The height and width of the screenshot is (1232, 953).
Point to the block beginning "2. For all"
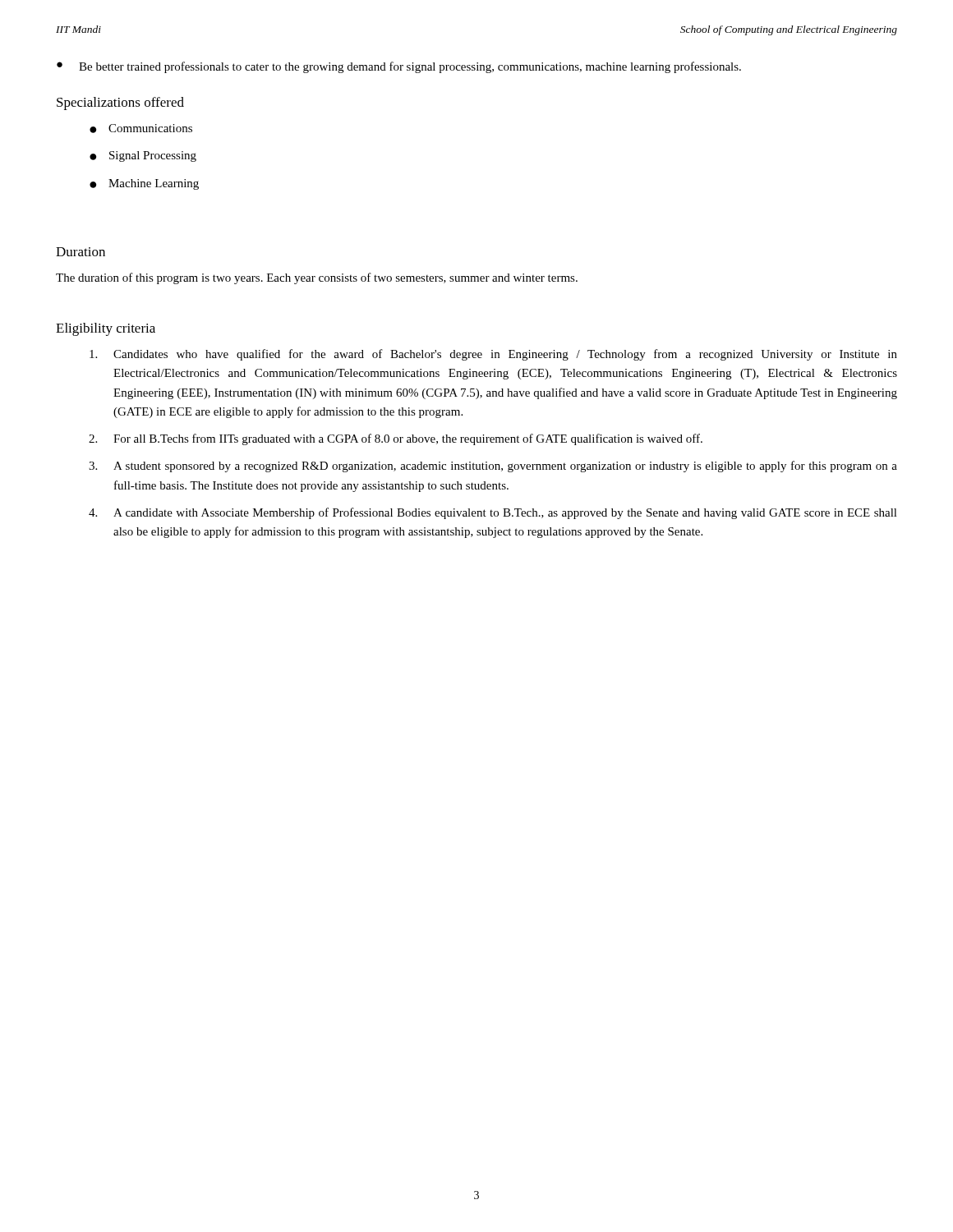[x=493, y=439]
